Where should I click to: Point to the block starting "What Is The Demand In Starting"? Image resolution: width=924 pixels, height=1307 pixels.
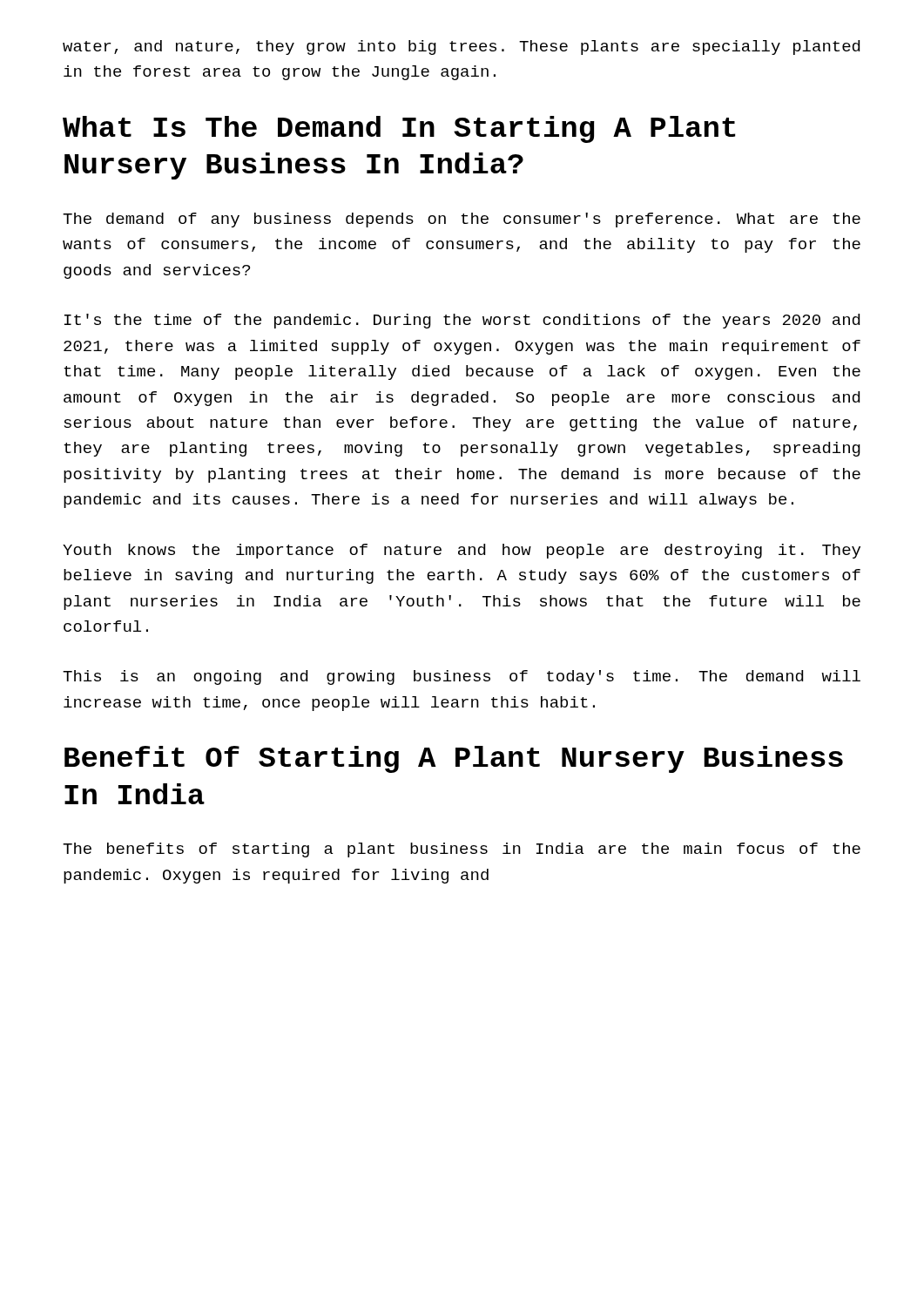click(x=400, y=147)
